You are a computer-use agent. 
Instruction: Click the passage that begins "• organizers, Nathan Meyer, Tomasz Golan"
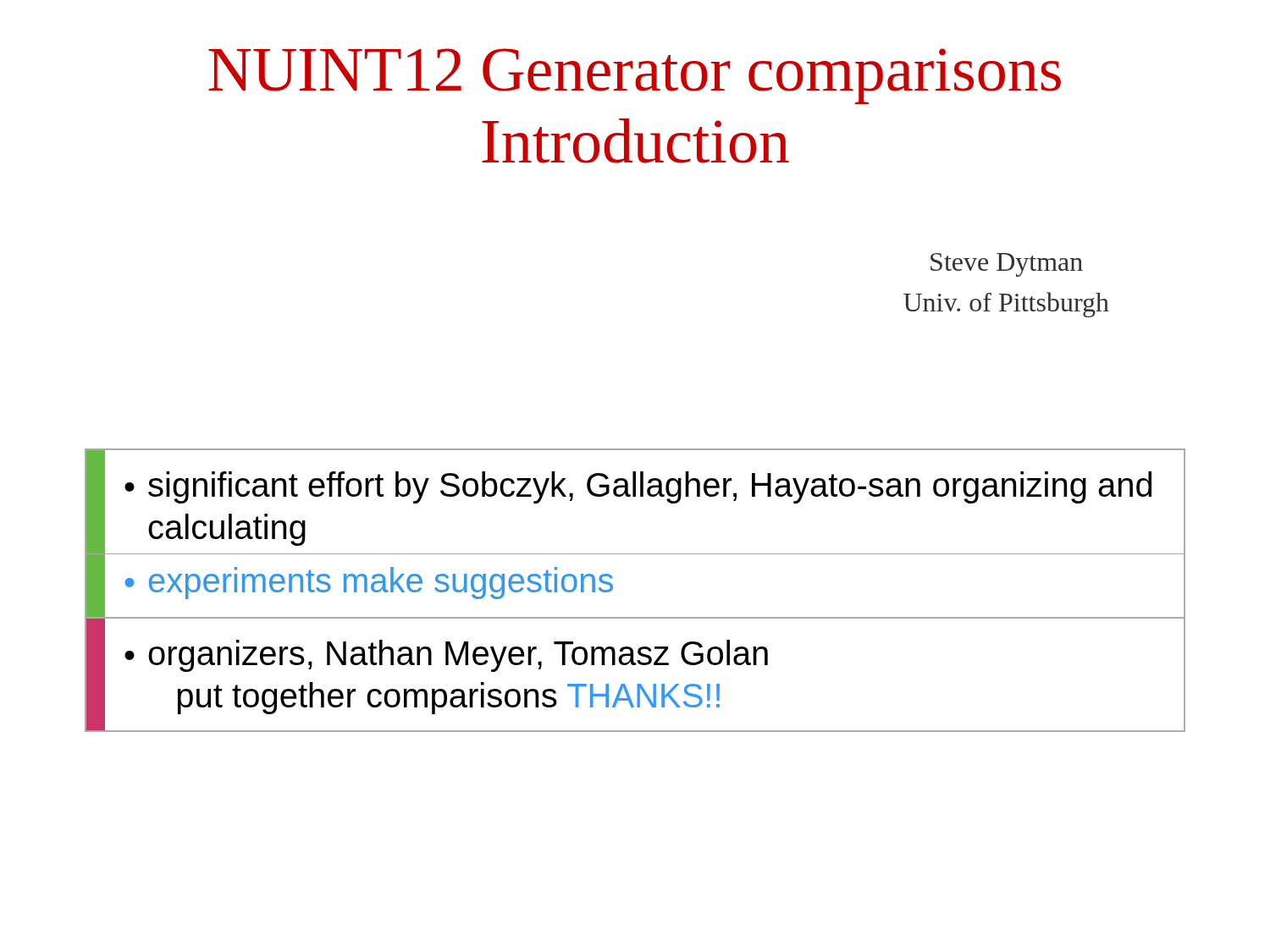pos(635,674)
